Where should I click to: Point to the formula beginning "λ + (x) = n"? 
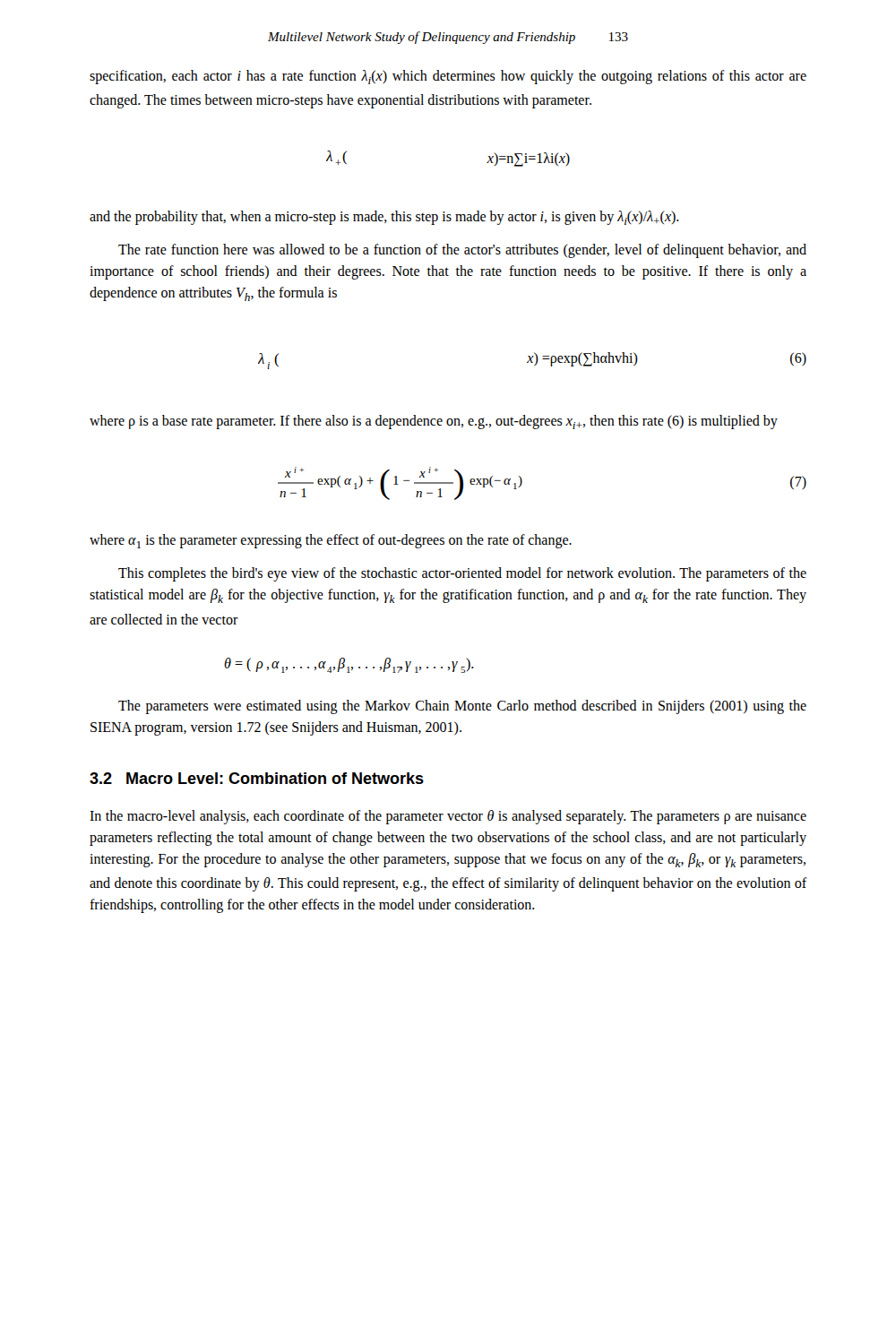coord(329,158)
